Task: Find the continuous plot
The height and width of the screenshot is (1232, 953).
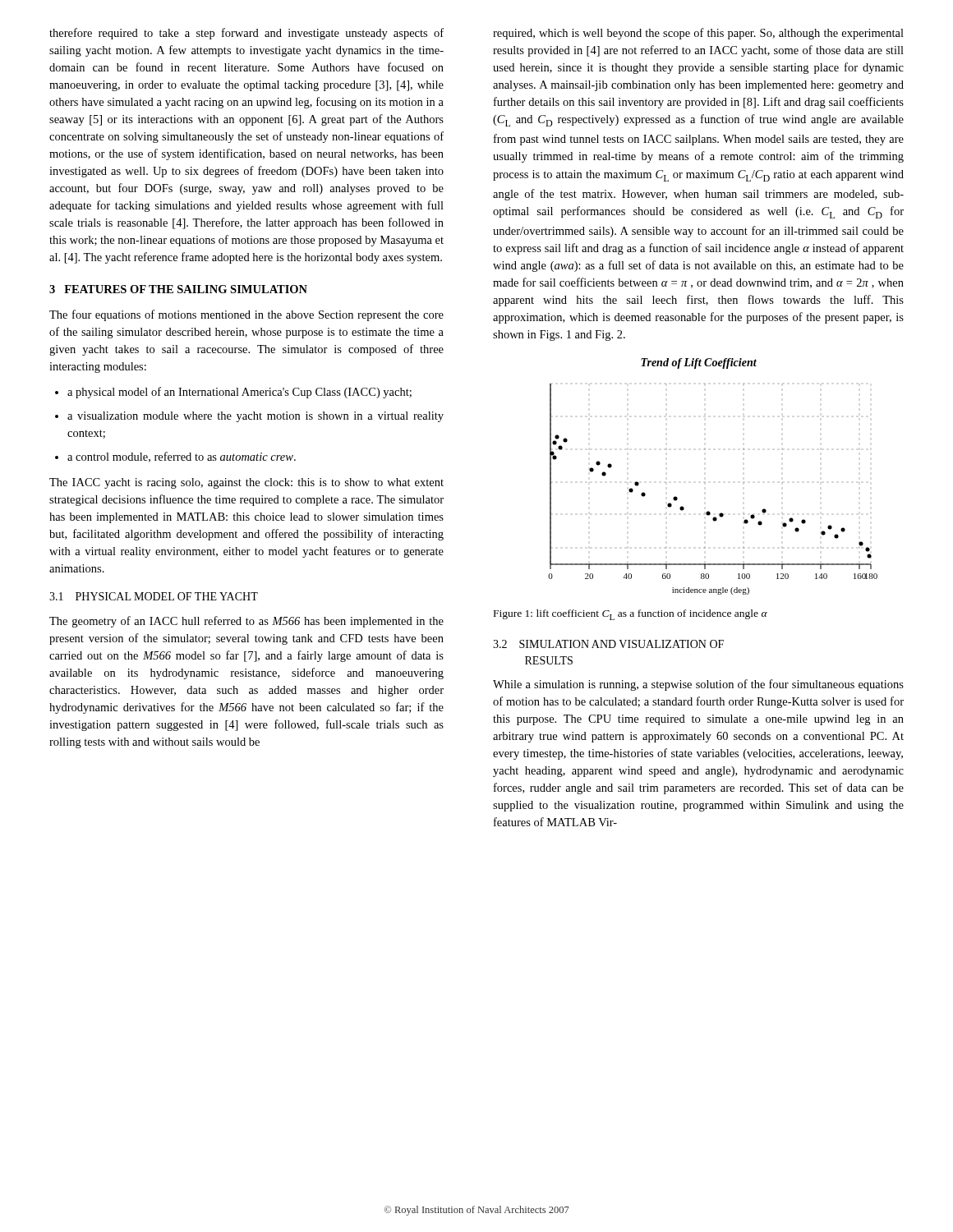Action: tap(698, 479)
